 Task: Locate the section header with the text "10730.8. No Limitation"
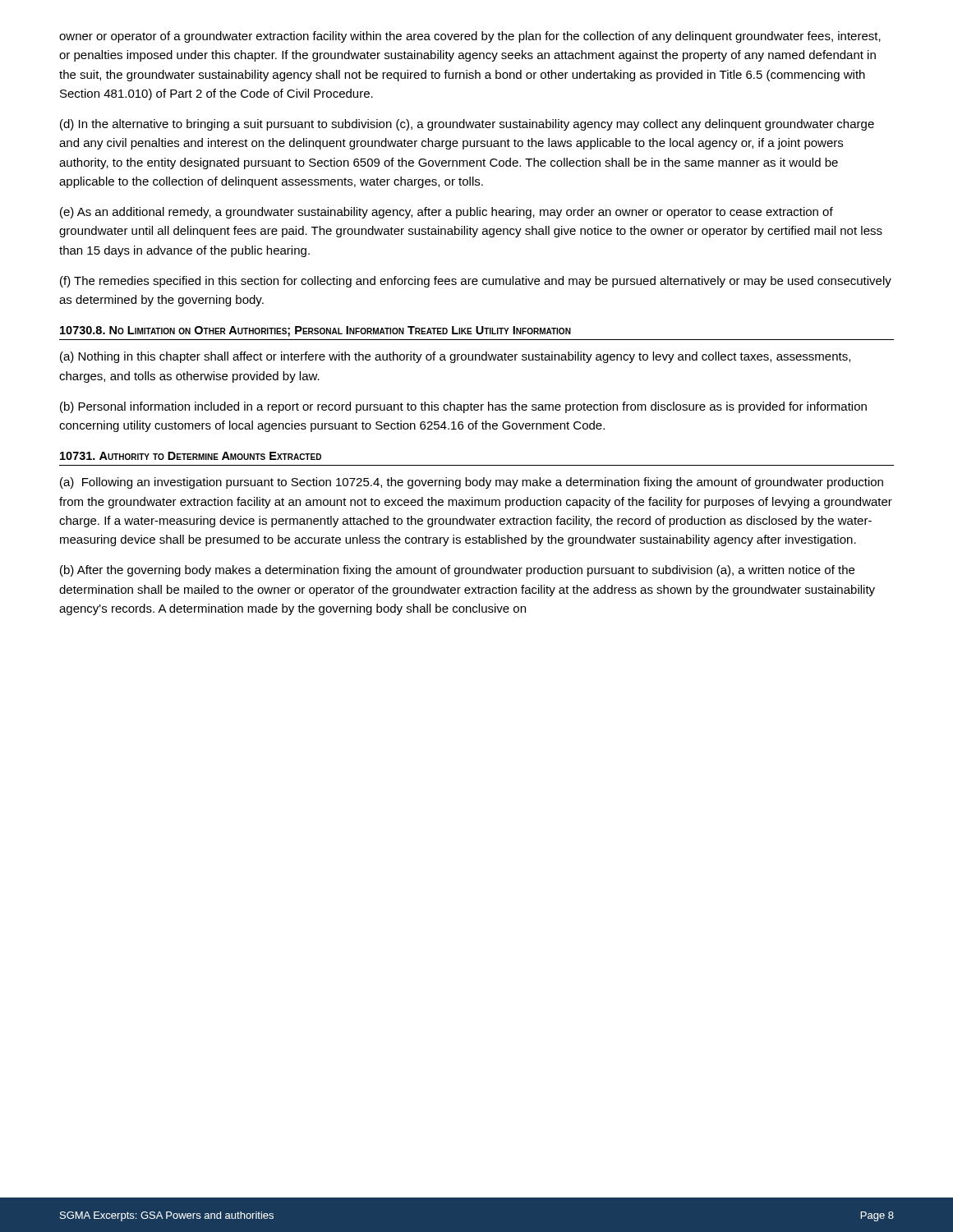315,330
